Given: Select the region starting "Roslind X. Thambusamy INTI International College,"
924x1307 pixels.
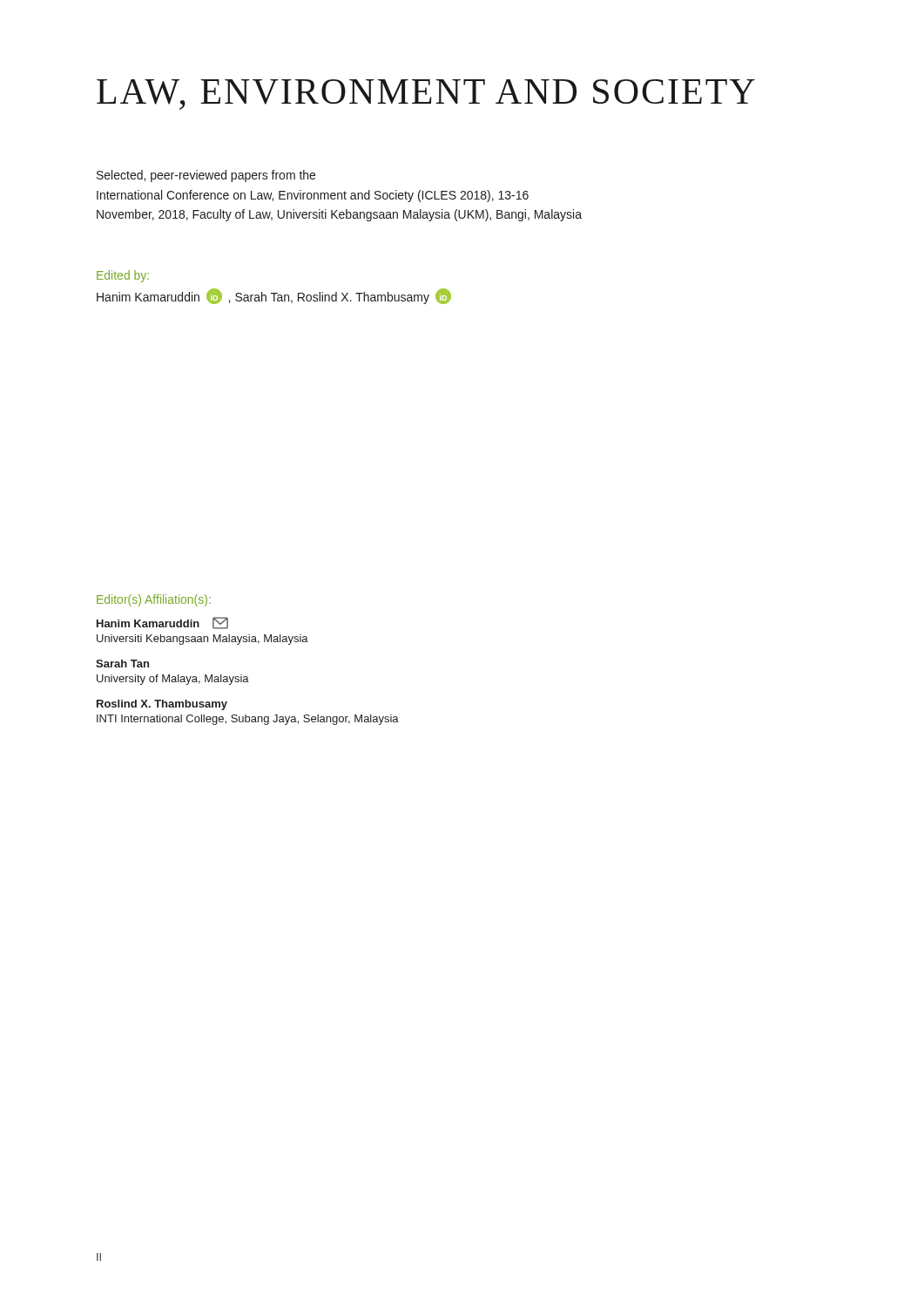Looking at the screenshot, I should 162,705.
